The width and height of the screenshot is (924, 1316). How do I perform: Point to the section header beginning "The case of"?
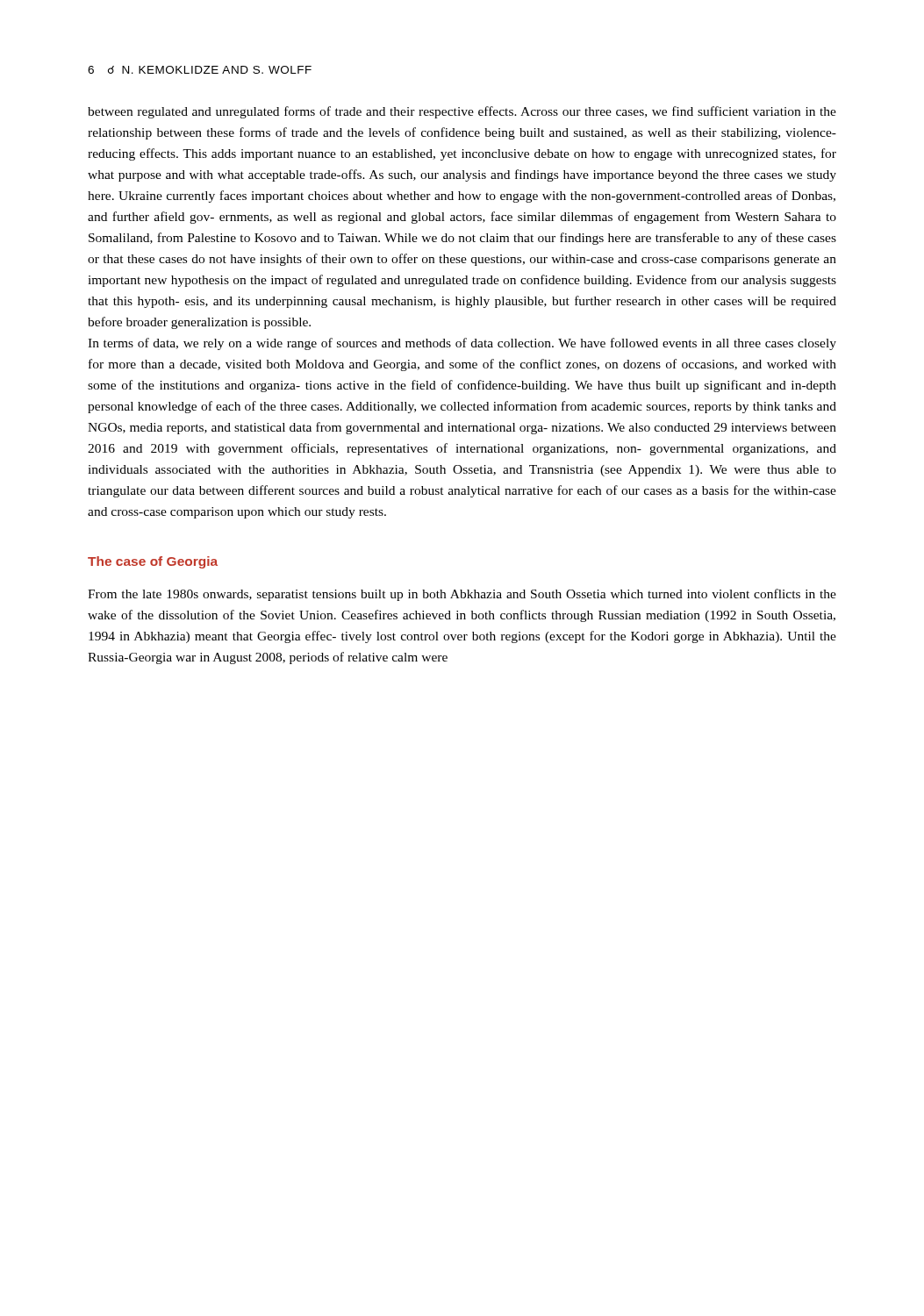(x=153, y=561)
